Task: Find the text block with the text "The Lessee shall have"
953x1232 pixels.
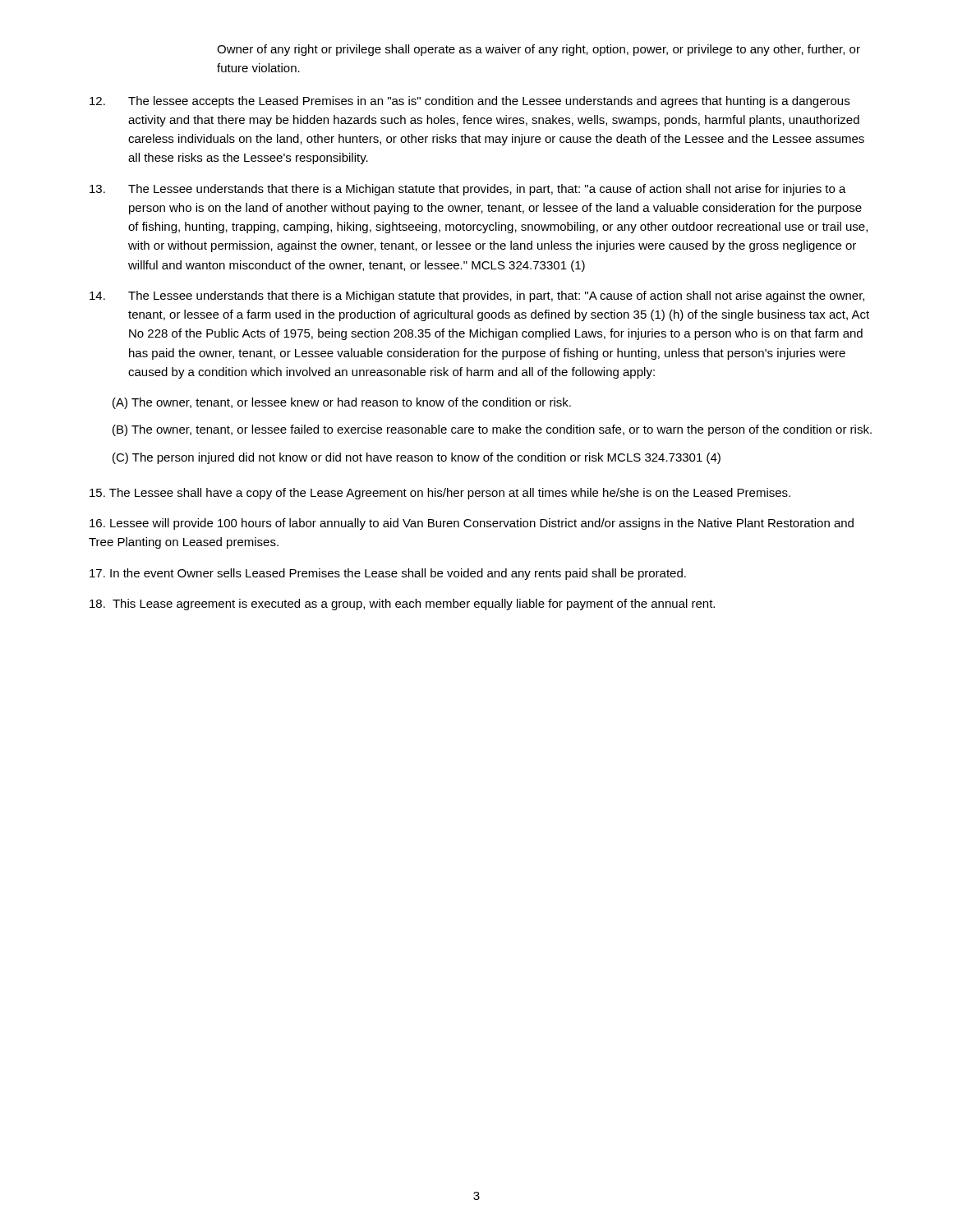Action: [440, 492]
